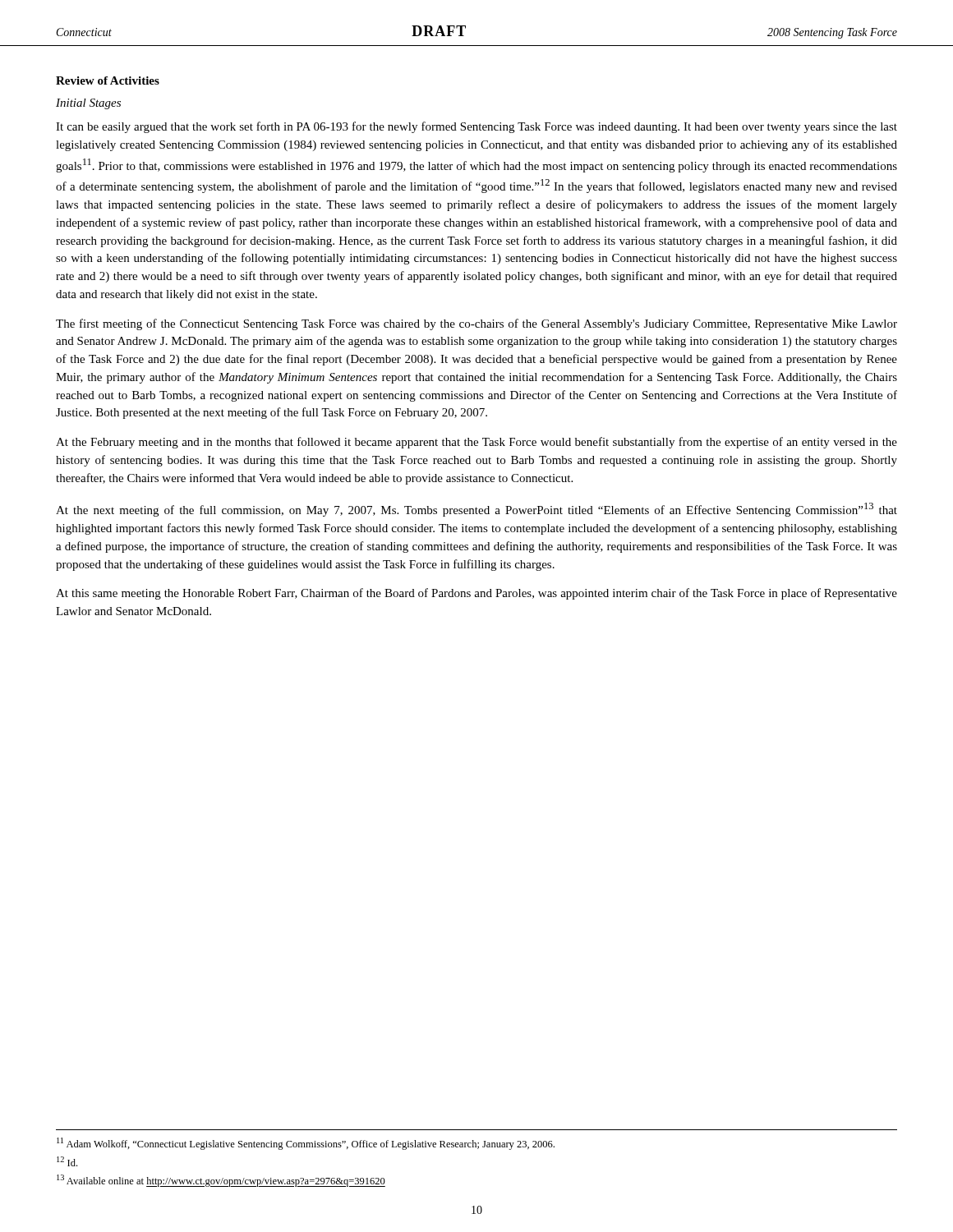Click on the text block that says "At this same"
Image resolution: width=953 pixels, height=1232 pixels.
point(476,602)
